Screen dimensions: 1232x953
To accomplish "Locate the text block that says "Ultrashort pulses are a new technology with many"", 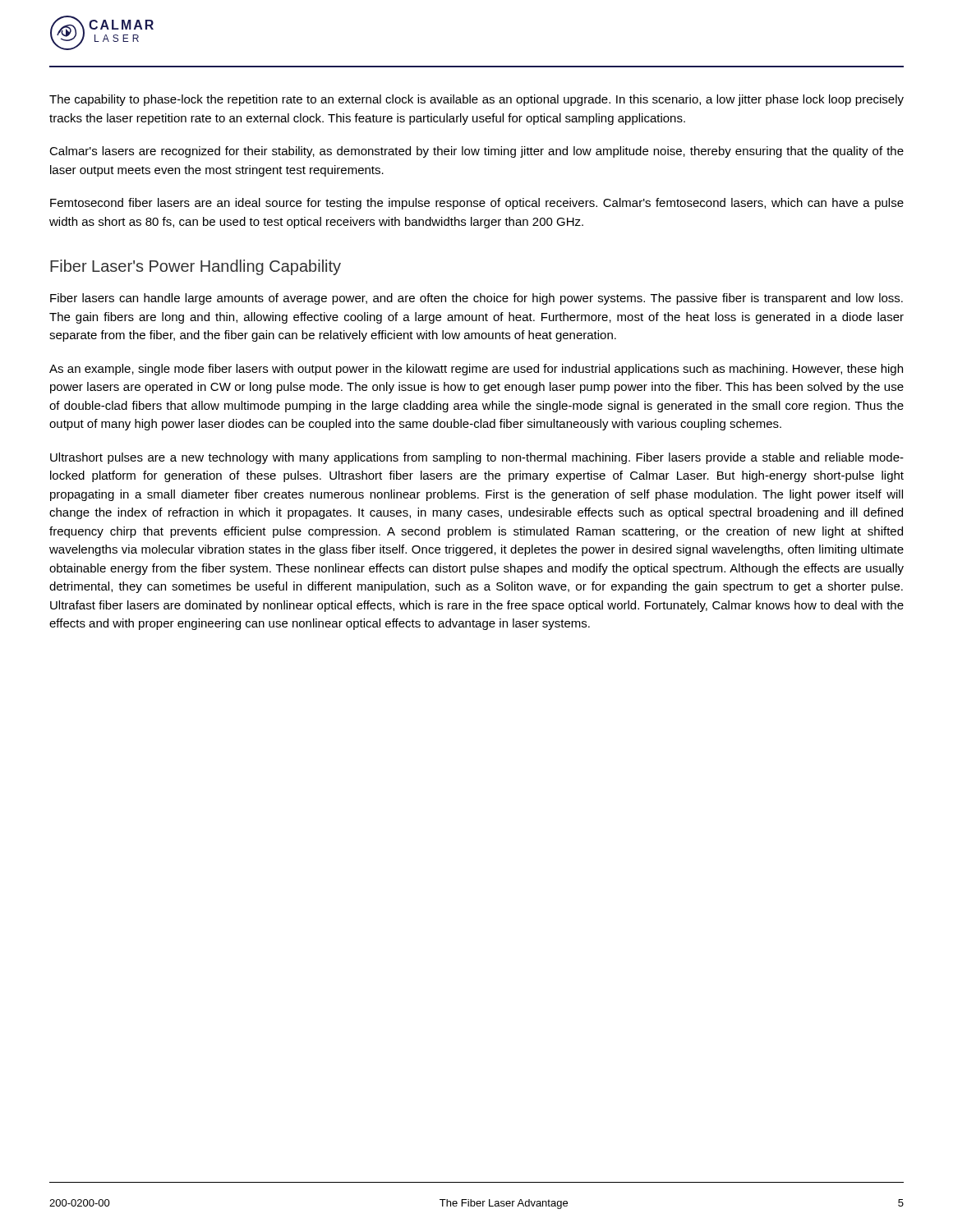I will point(476,540).
